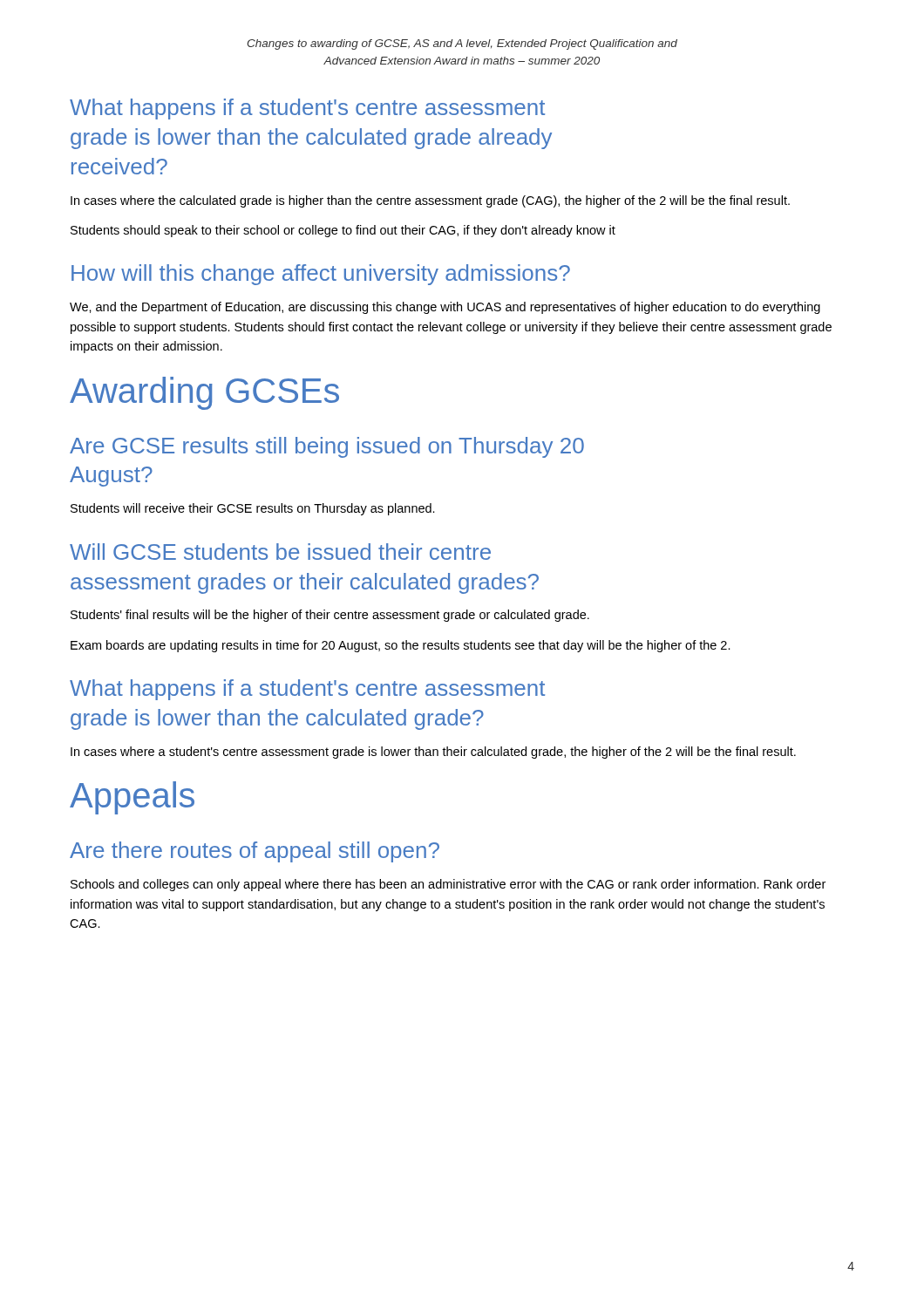Where is the passage that starts "Students should speak"?
The height and width of the screenshot is (1308, 924).
tap(343, 230)
